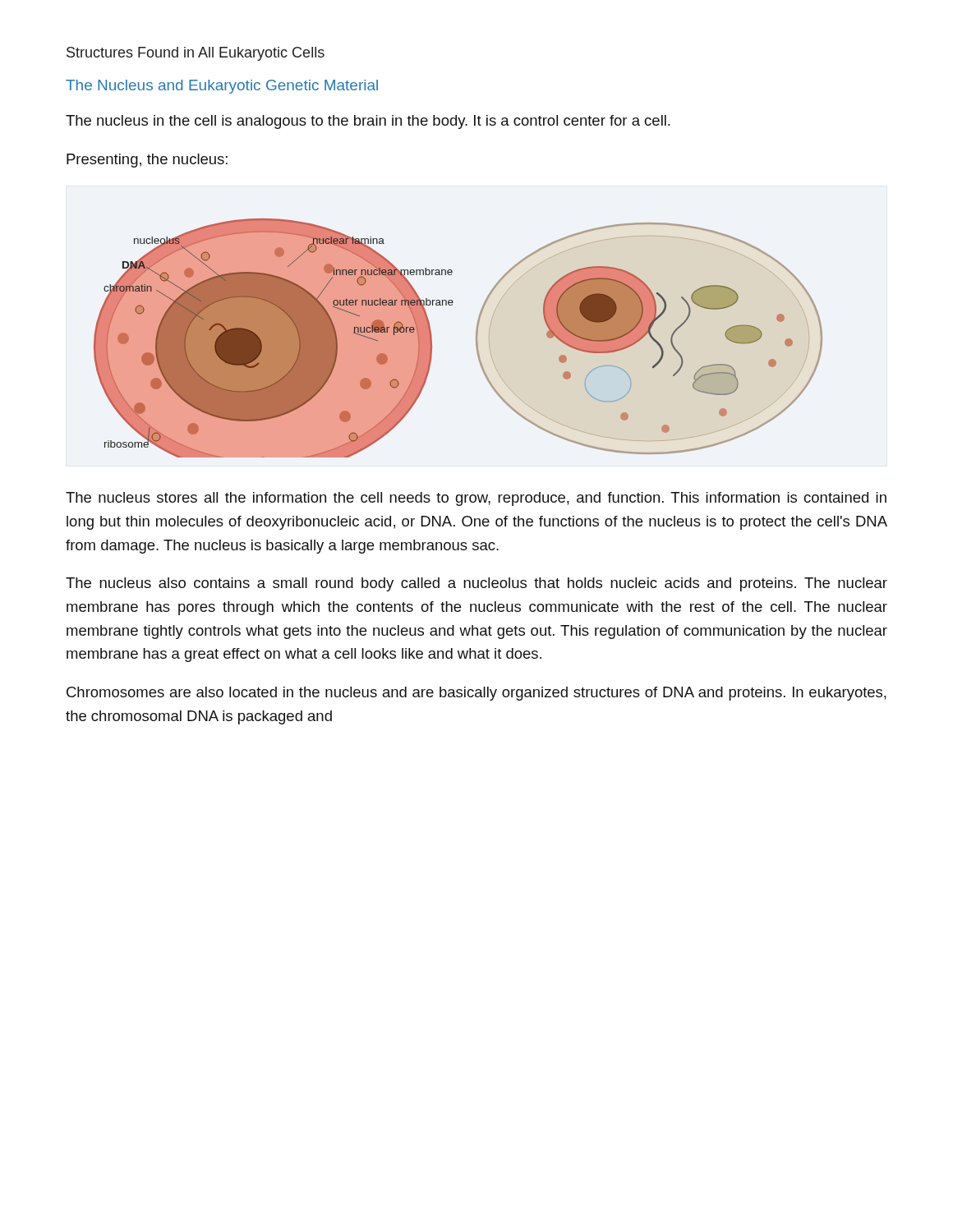Click on the illustration
This screenshot has height=1232, width=953.
476,326
